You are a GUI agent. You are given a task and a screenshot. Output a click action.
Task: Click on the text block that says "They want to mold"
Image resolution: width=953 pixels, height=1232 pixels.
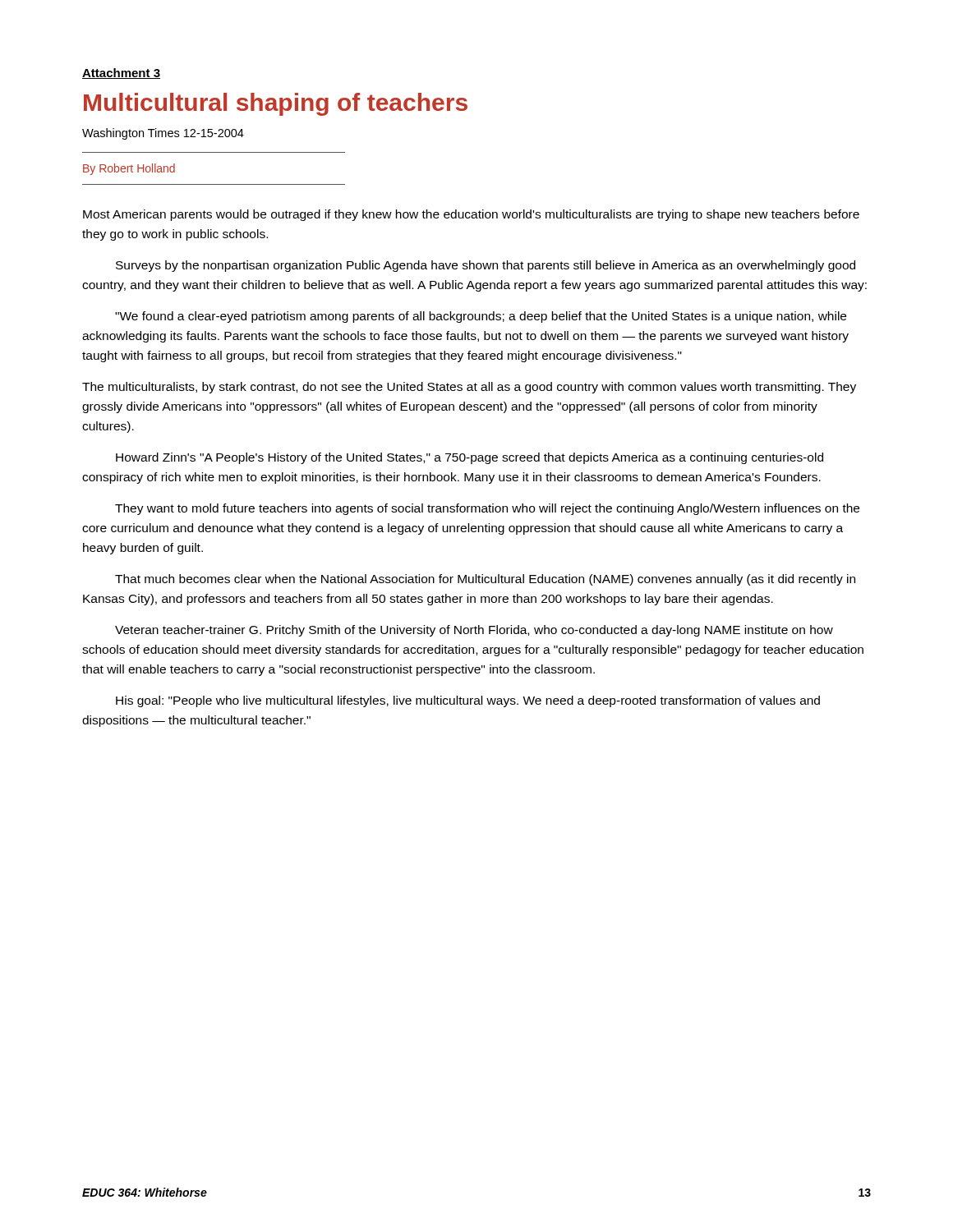471,528
